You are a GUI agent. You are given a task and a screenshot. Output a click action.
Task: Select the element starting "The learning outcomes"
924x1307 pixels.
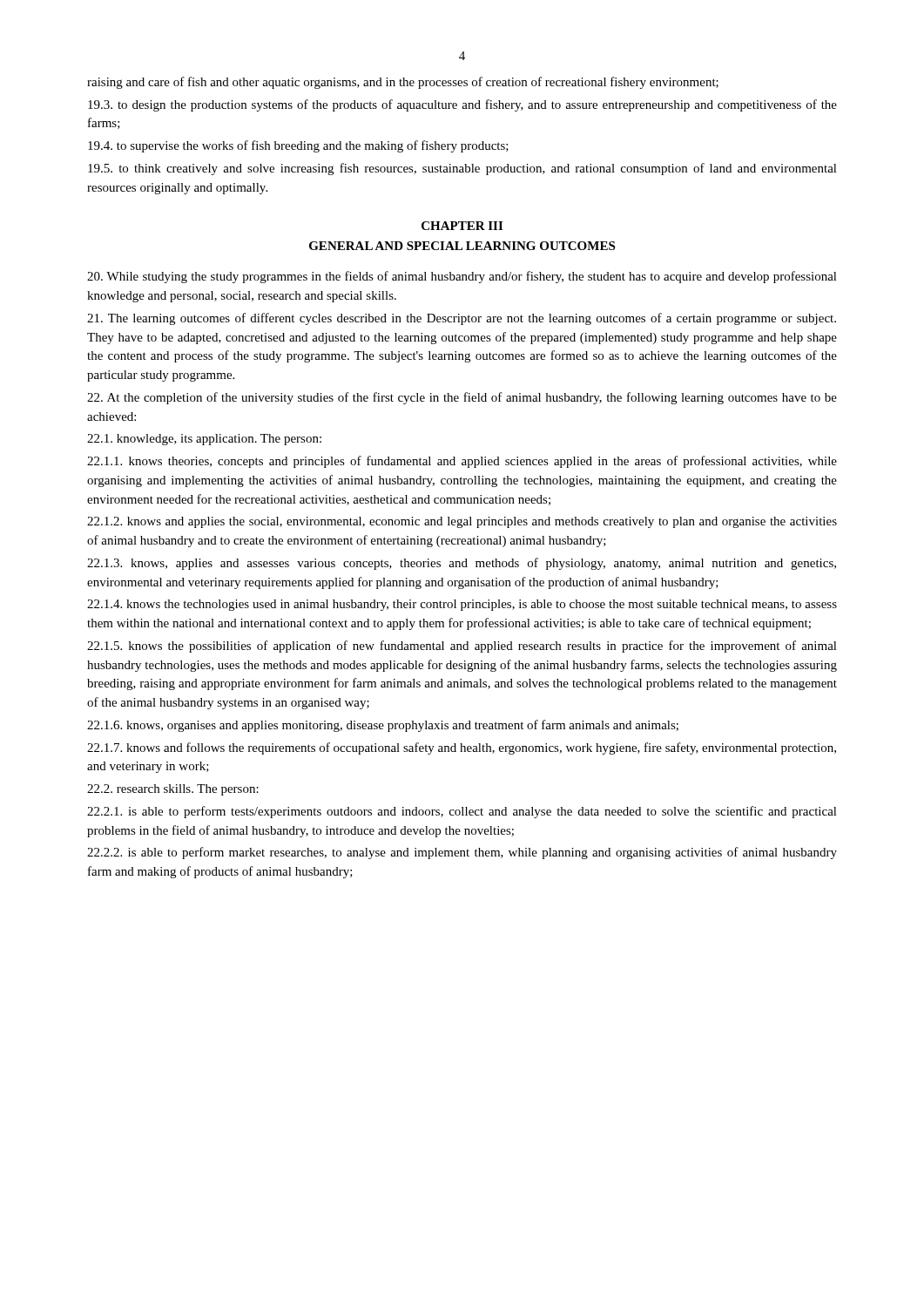(x=462, y=347)
